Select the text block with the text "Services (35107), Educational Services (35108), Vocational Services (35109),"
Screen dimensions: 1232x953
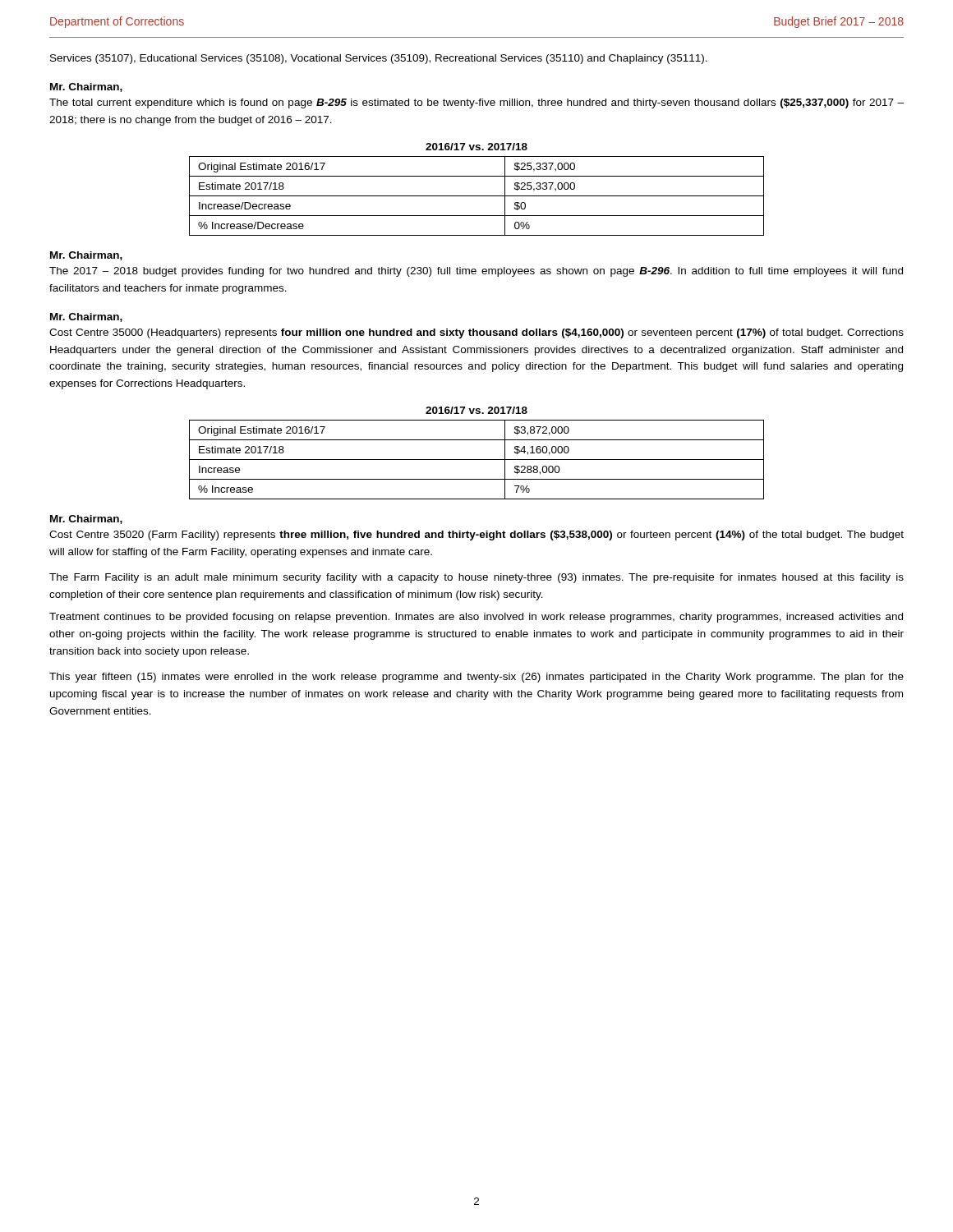coord(378,58)
